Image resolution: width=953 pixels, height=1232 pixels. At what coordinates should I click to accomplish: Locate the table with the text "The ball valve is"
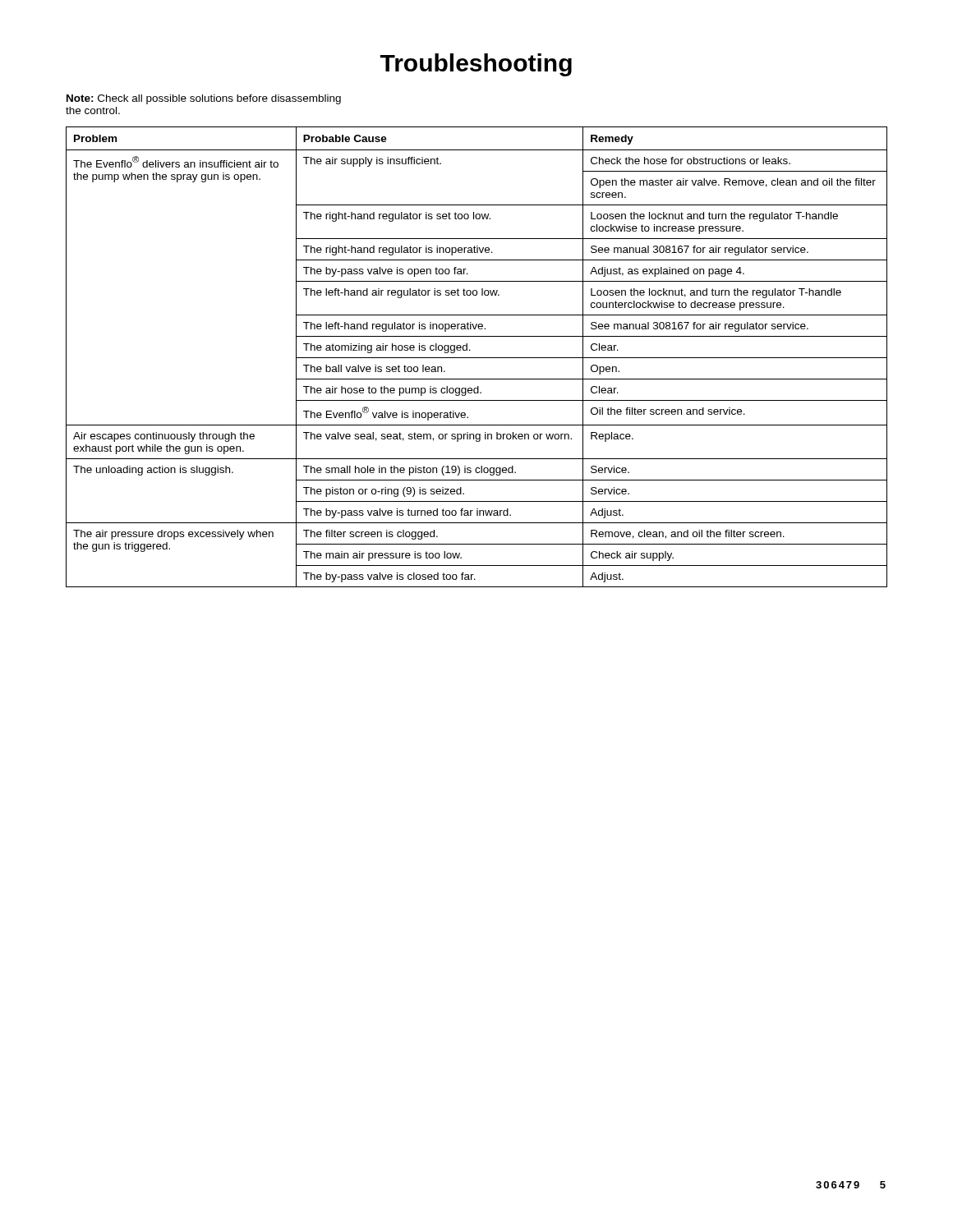[x=476, y=357]
